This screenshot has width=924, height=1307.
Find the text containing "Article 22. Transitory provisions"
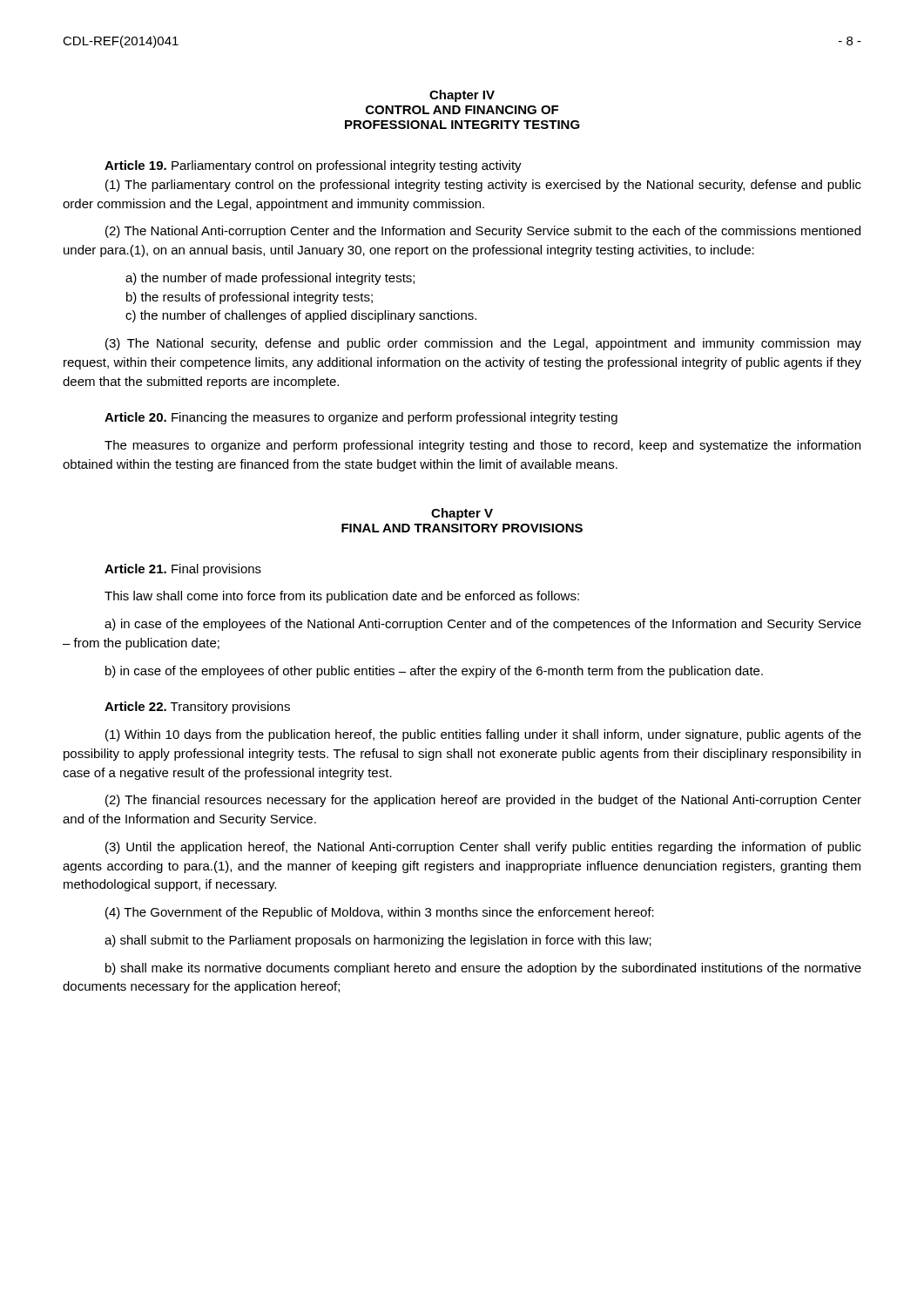(197, 706)
